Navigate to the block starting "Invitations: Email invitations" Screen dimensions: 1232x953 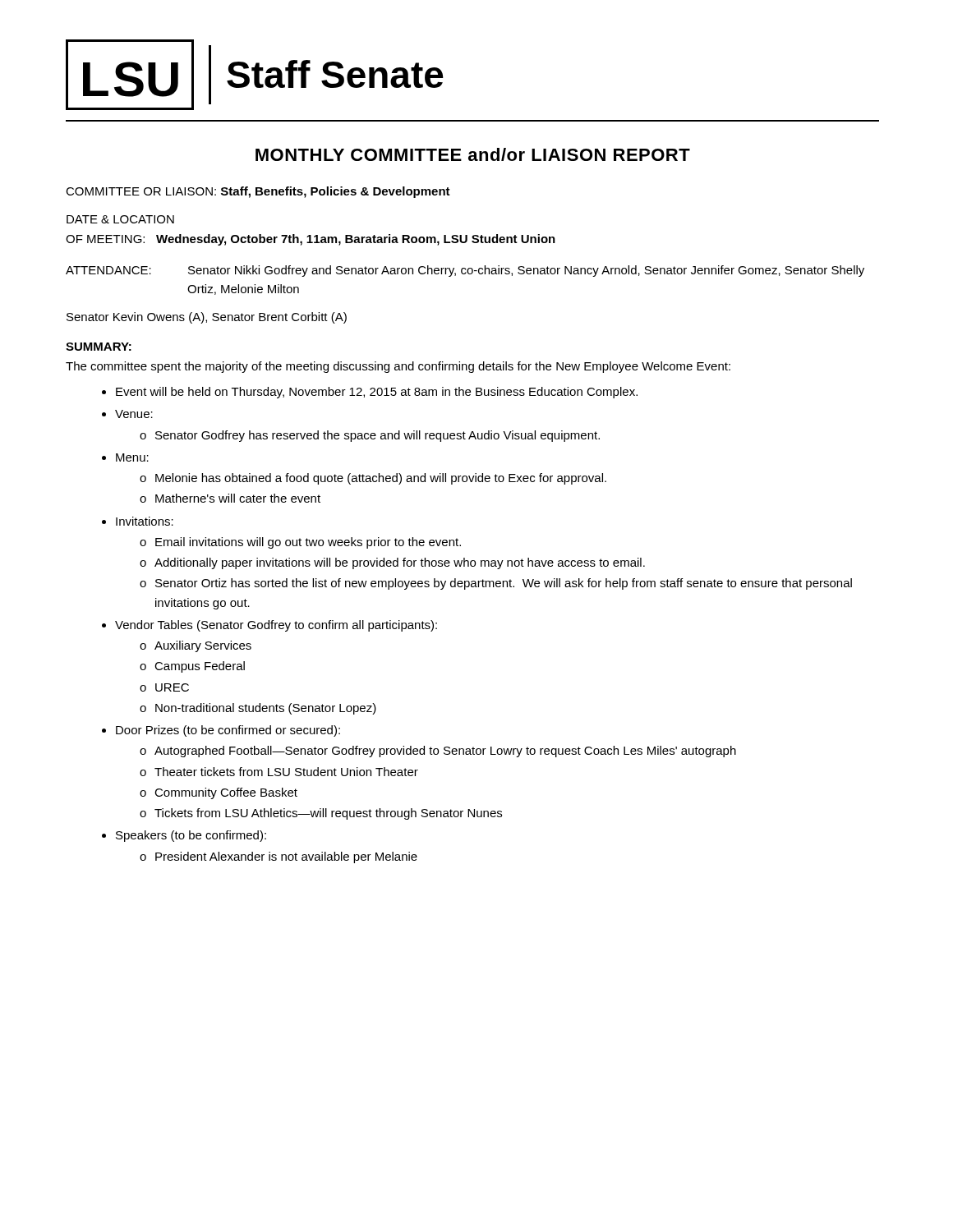point(497,563)
